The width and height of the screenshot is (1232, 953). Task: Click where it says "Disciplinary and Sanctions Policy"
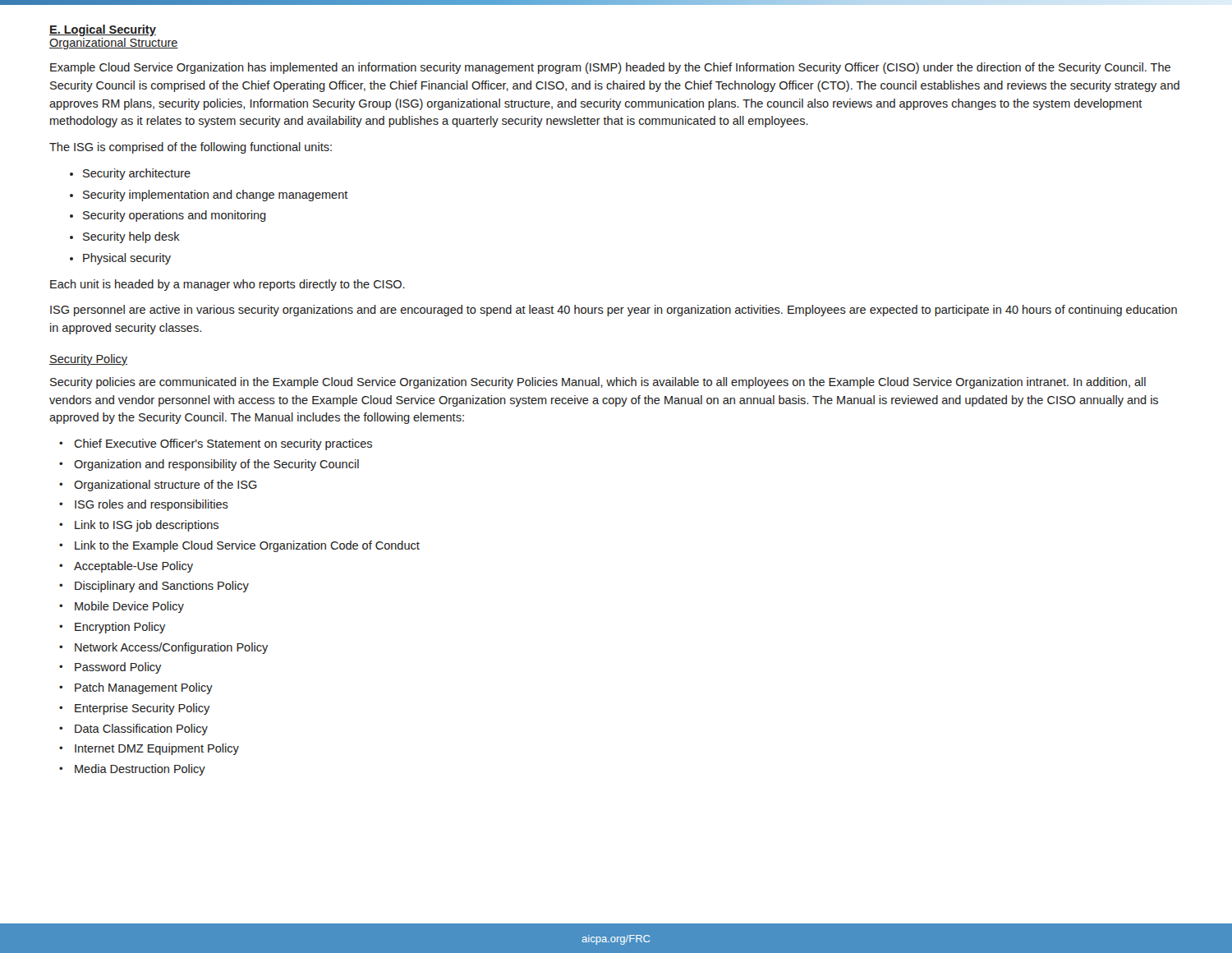point(161,586)
